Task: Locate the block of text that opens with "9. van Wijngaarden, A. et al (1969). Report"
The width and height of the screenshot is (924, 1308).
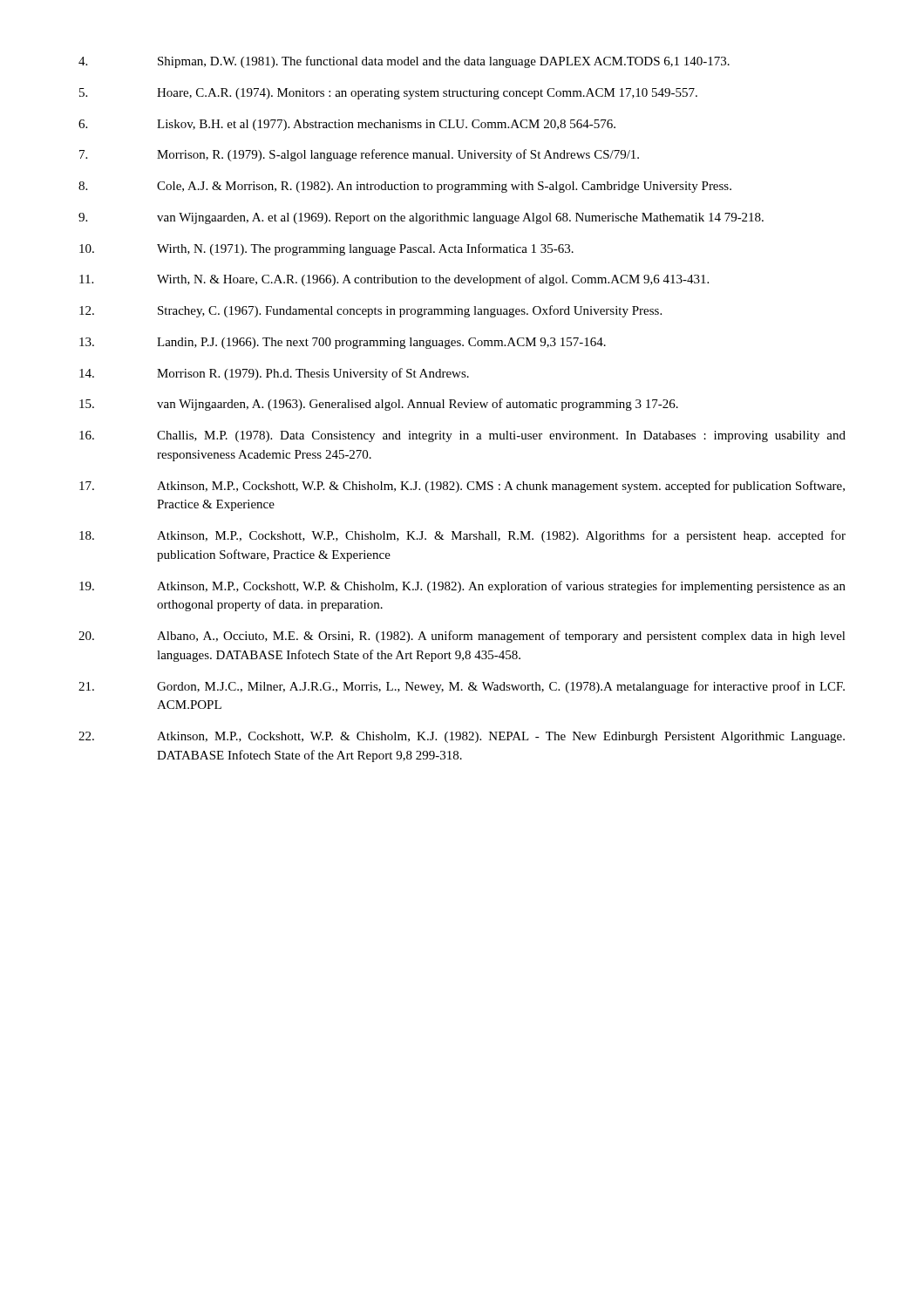Action: [462, 218]
